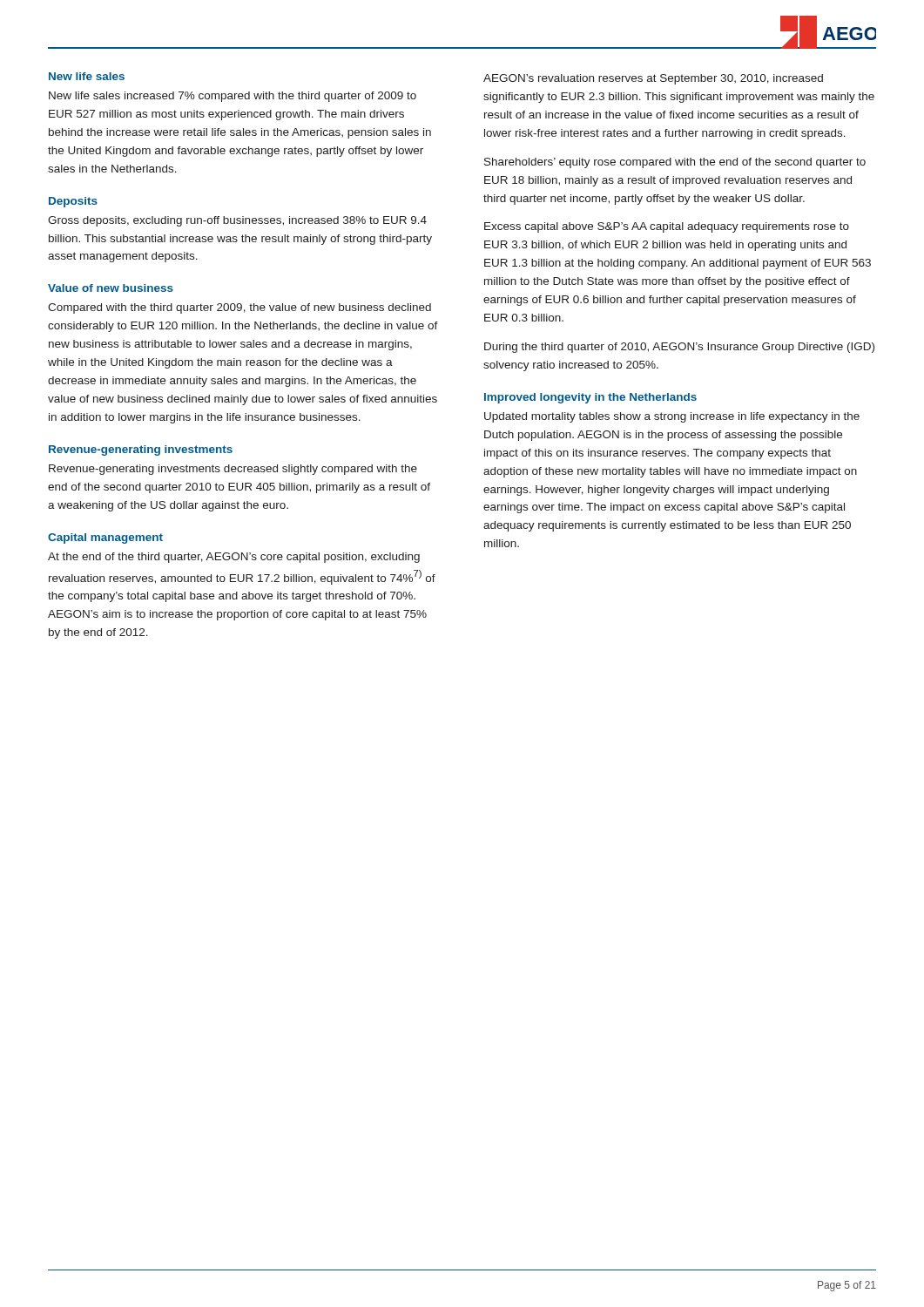Locate the section header that reads "Revenue-generating investments"
Image resolution: width=924 pixels, height=1307 pixels.
point(140,449)
